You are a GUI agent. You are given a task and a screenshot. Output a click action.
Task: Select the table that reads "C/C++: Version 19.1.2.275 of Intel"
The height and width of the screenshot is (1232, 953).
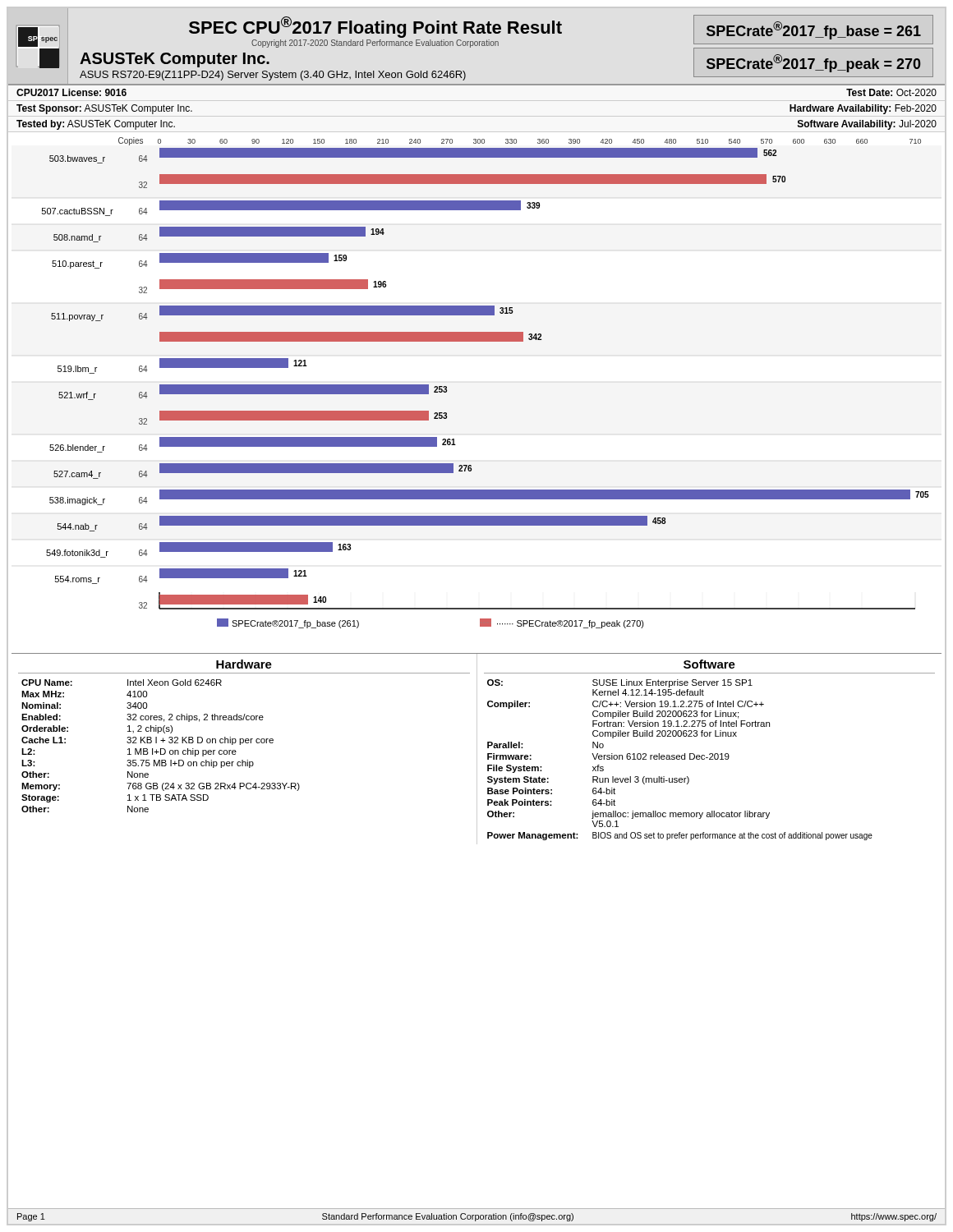[x=709, y=749]
